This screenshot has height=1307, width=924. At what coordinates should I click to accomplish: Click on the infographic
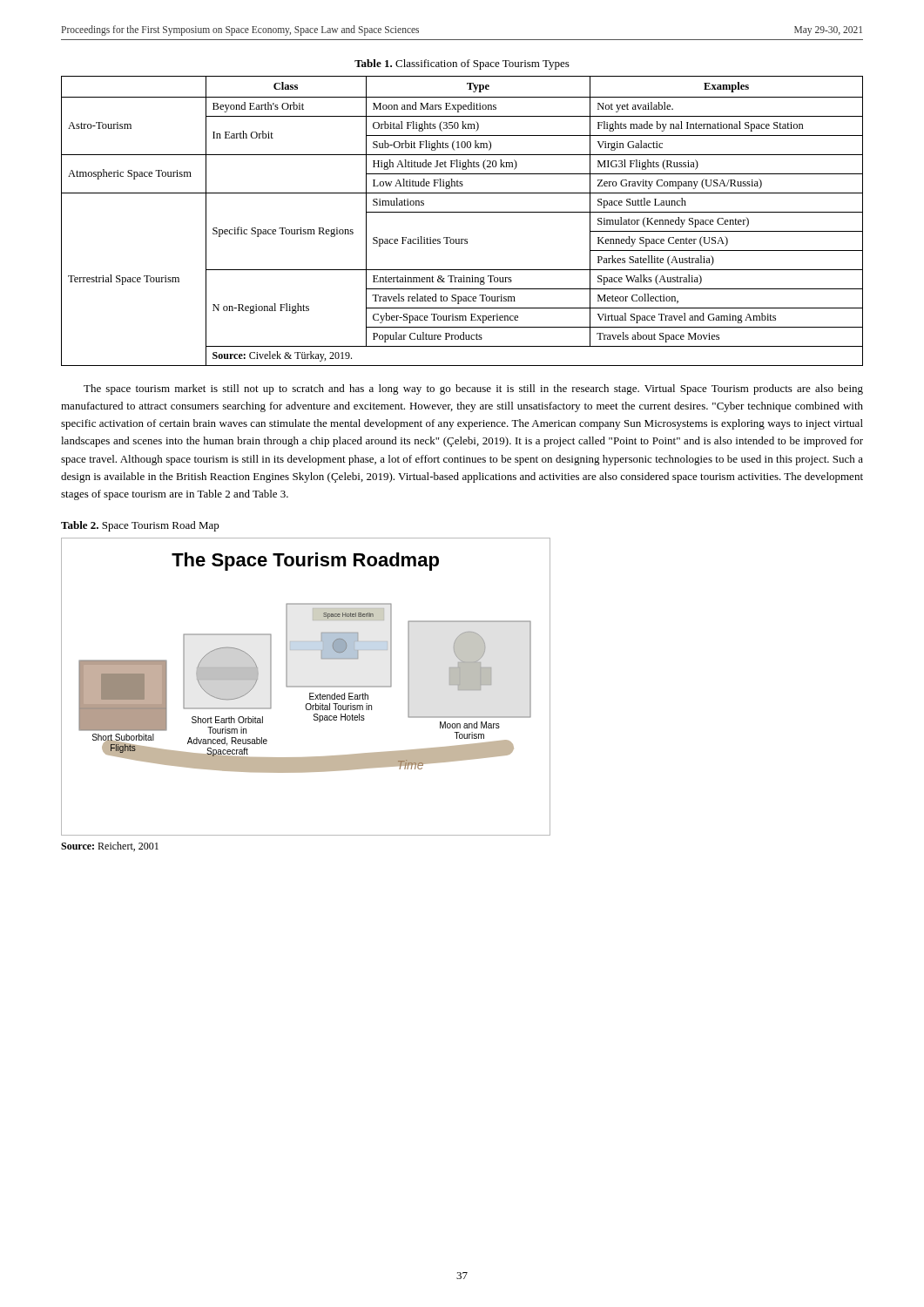pyautogui.click(x=306, y=687)
